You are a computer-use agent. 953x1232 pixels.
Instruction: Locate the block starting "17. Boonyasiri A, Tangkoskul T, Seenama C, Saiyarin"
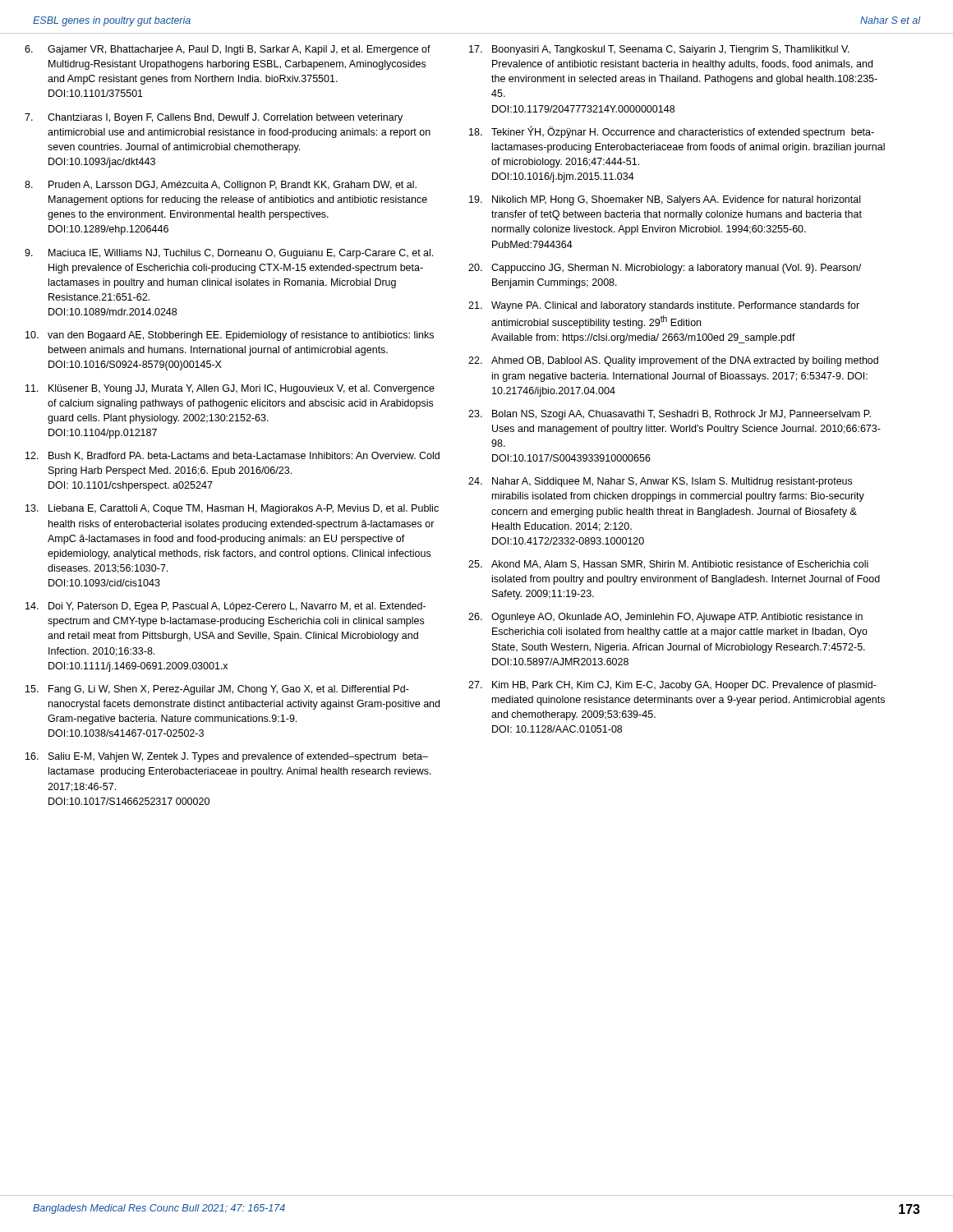pos(678,79)
